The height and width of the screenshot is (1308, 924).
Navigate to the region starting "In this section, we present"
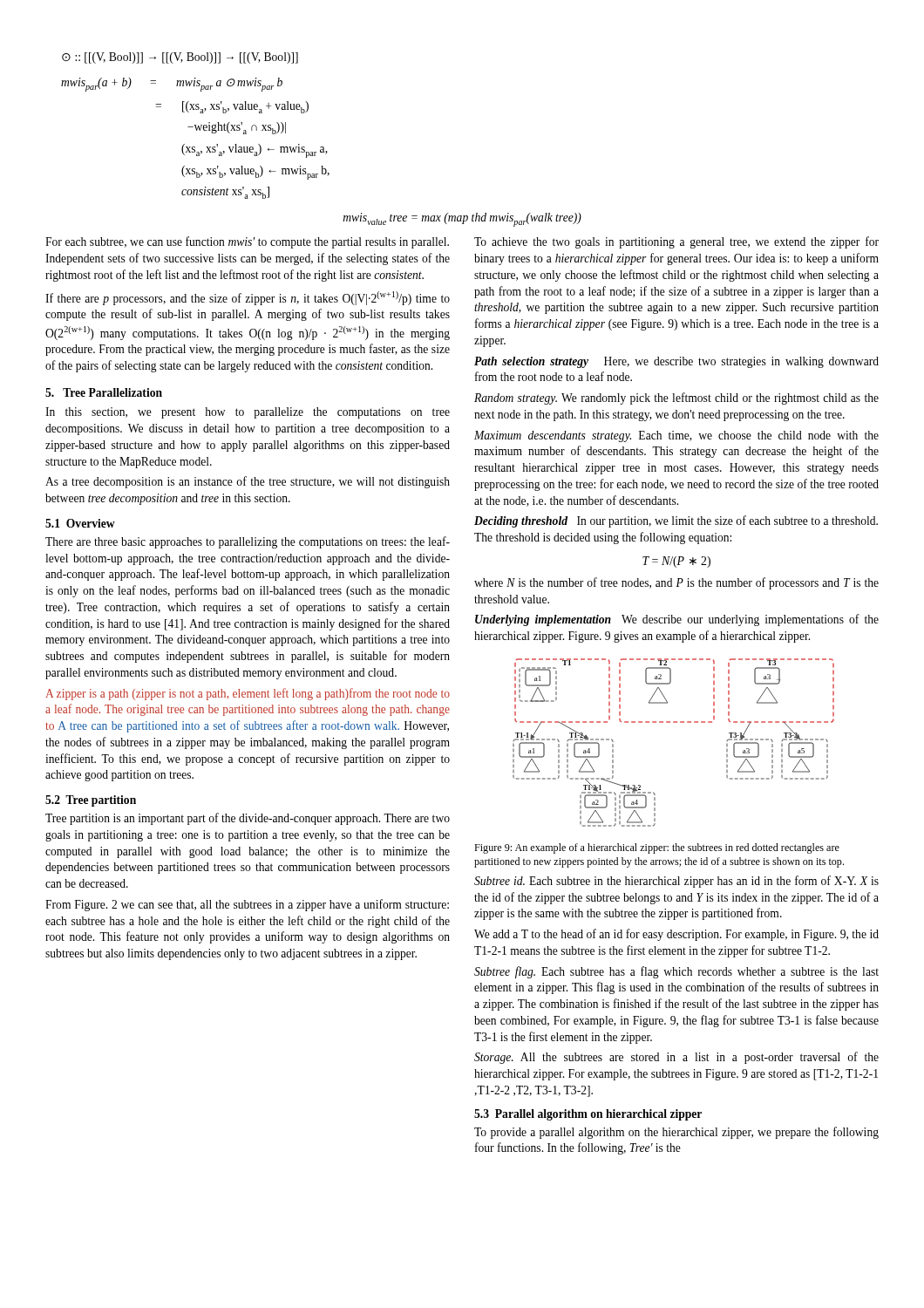(248, 456)
